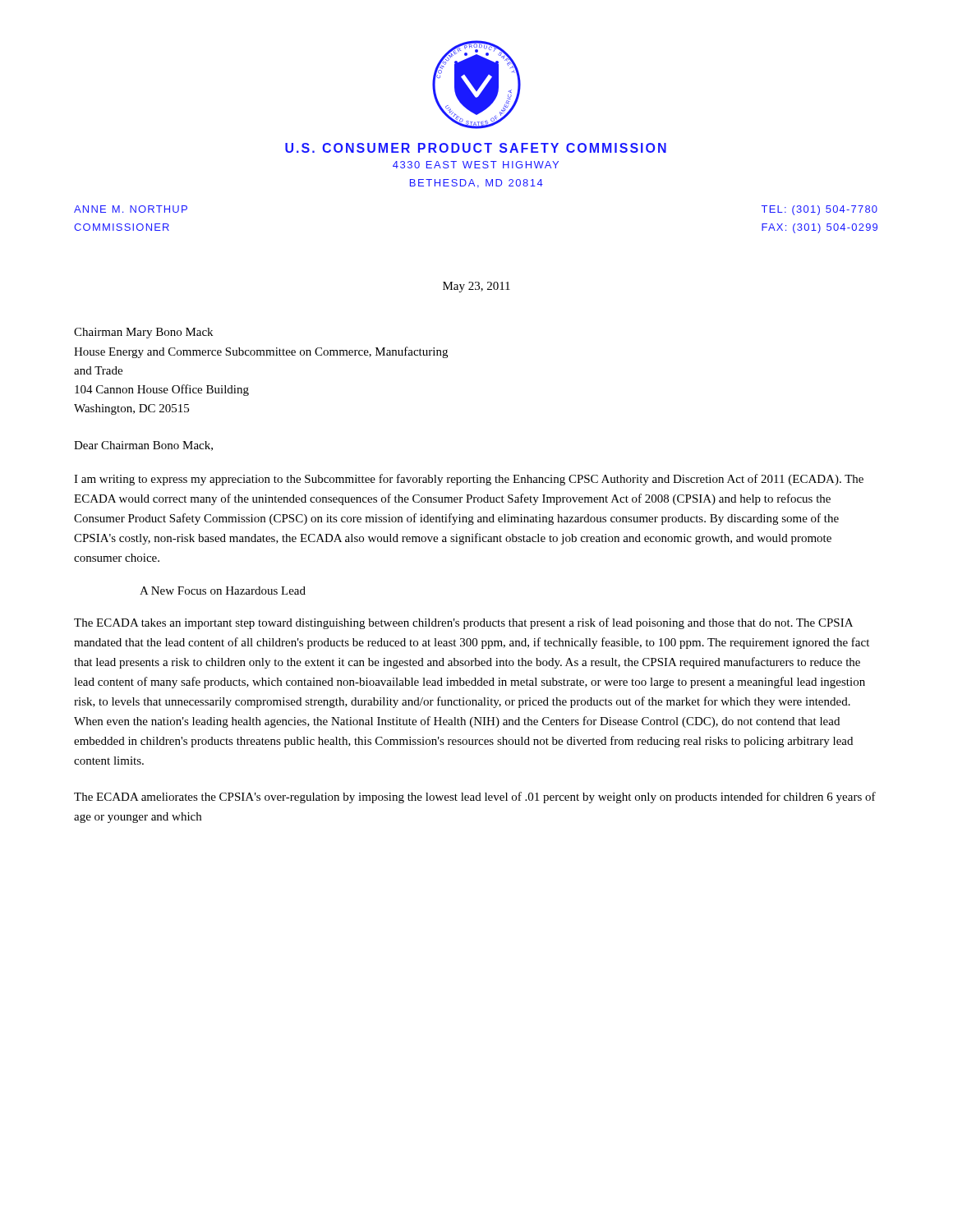
Task: Click on the text that reads "Tel: (301) 504-7780 Fax: (301) 504-0299"
Action: tap(820, 218)
